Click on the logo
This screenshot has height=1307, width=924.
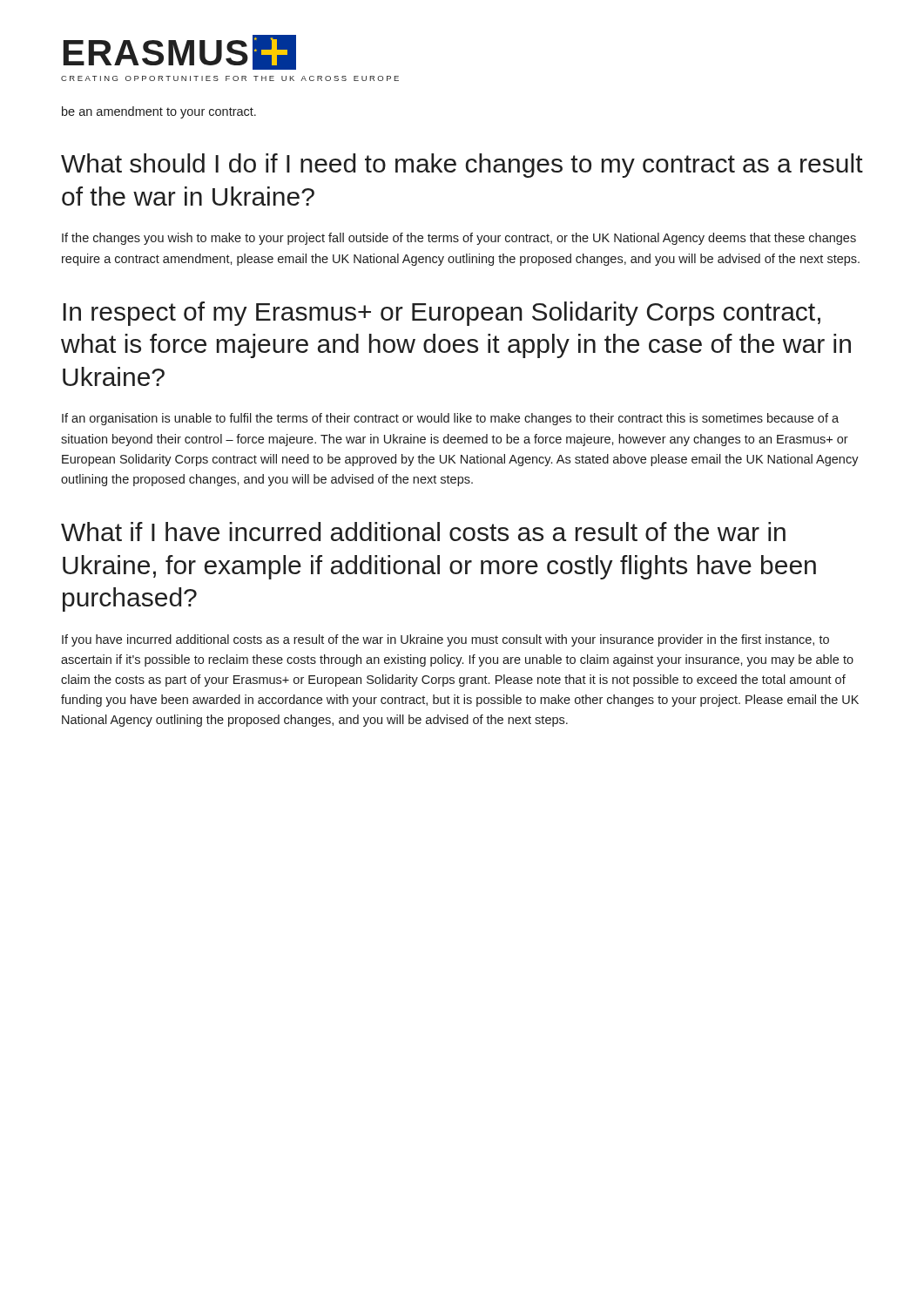pos(462,59)
